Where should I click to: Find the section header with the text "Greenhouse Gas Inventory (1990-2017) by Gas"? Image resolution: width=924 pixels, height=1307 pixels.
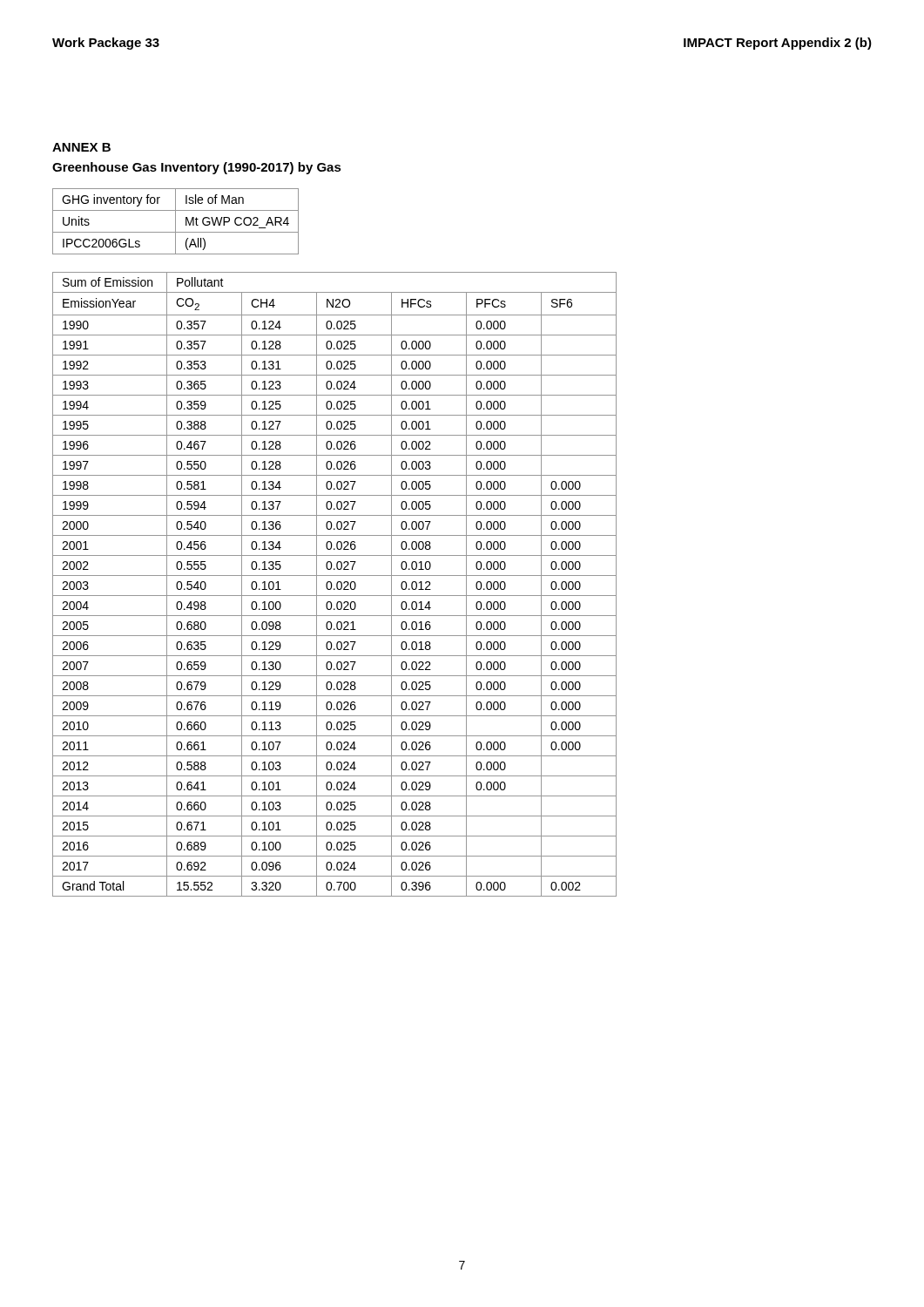pyautogui.click(x=197, y=167)
